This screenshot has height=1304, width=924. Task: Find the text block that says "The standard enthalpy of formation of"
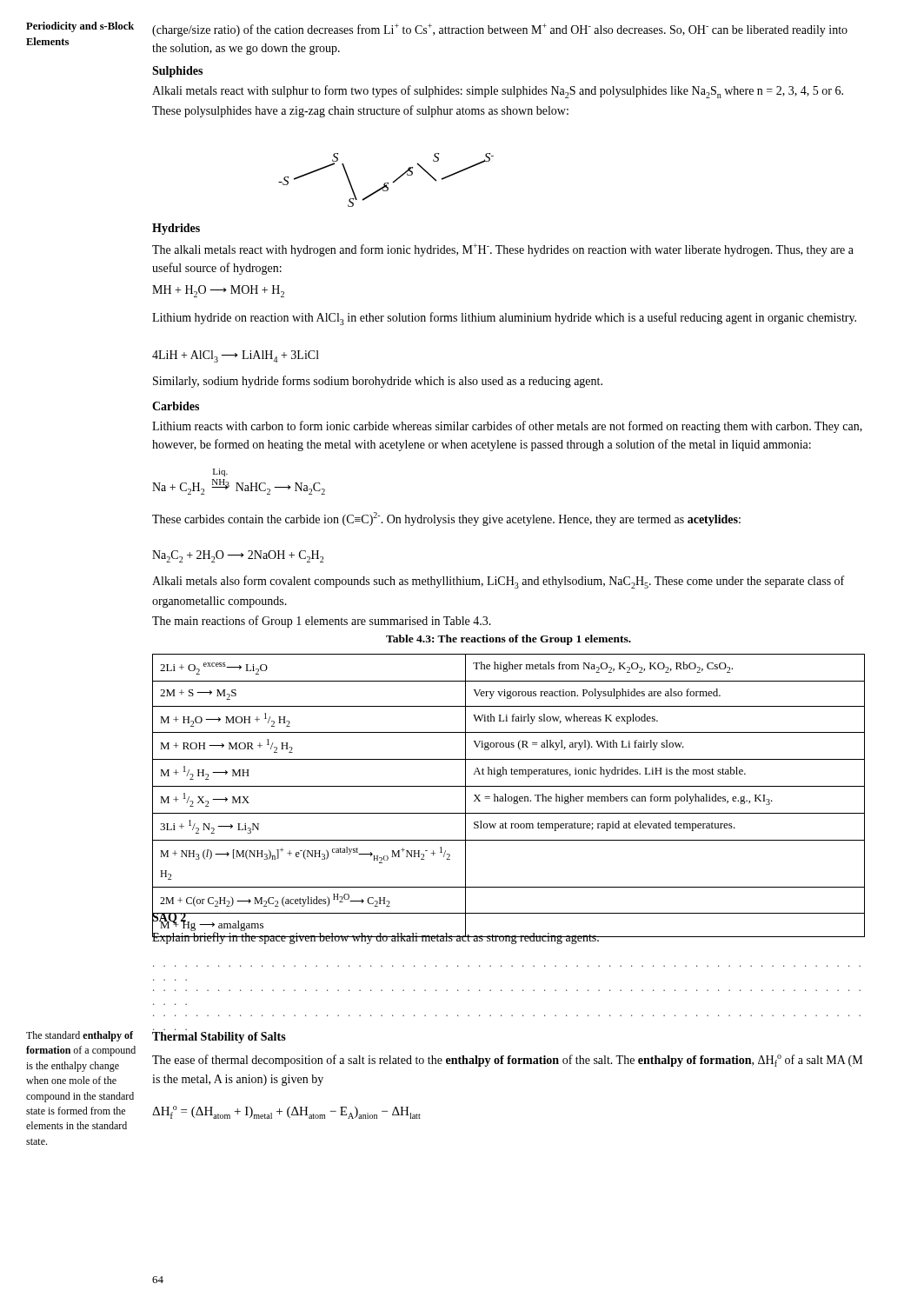pyautogui.click(x=81, y=1088)
